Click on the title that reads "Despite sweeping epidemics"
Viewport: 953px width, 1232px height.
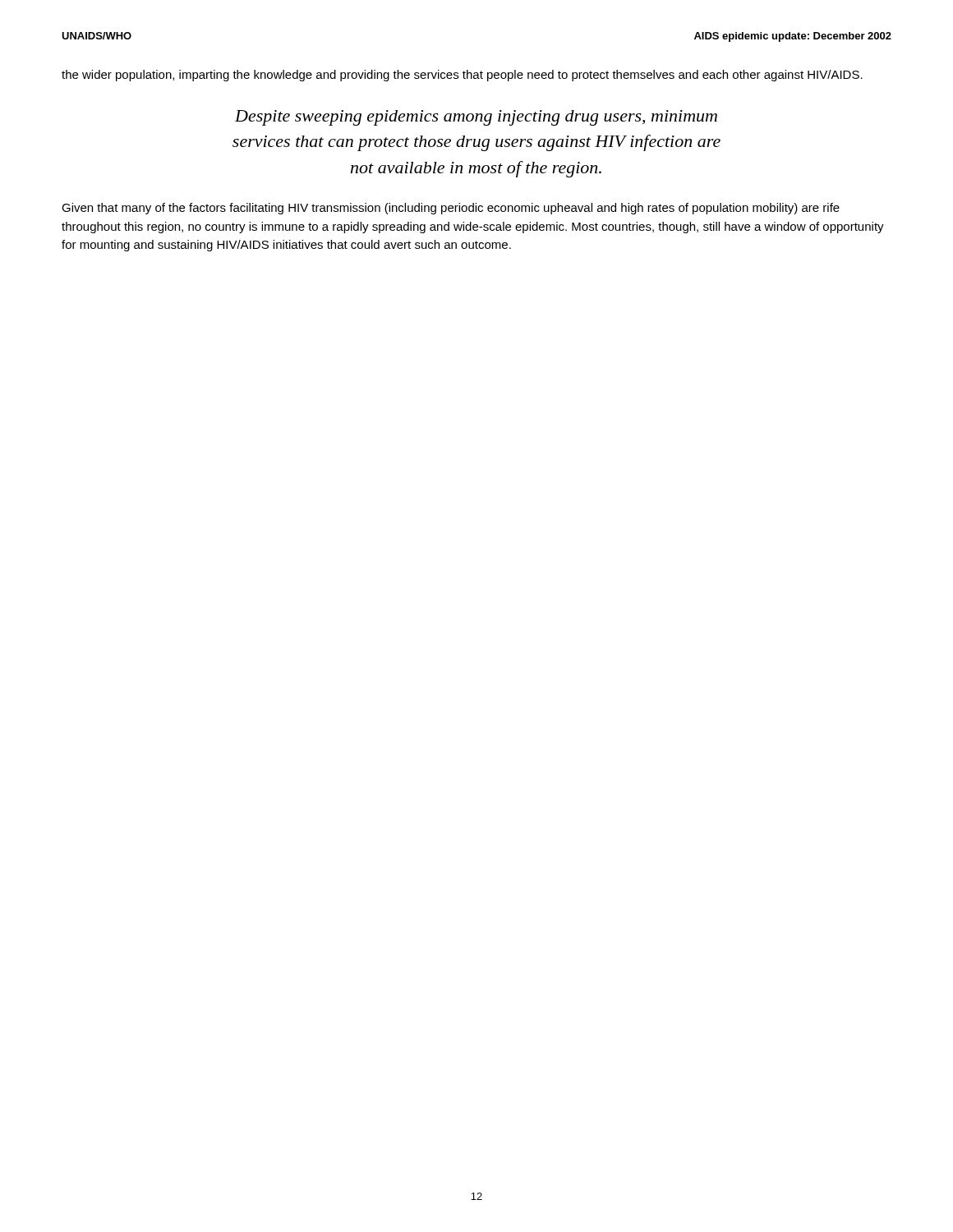476,141
